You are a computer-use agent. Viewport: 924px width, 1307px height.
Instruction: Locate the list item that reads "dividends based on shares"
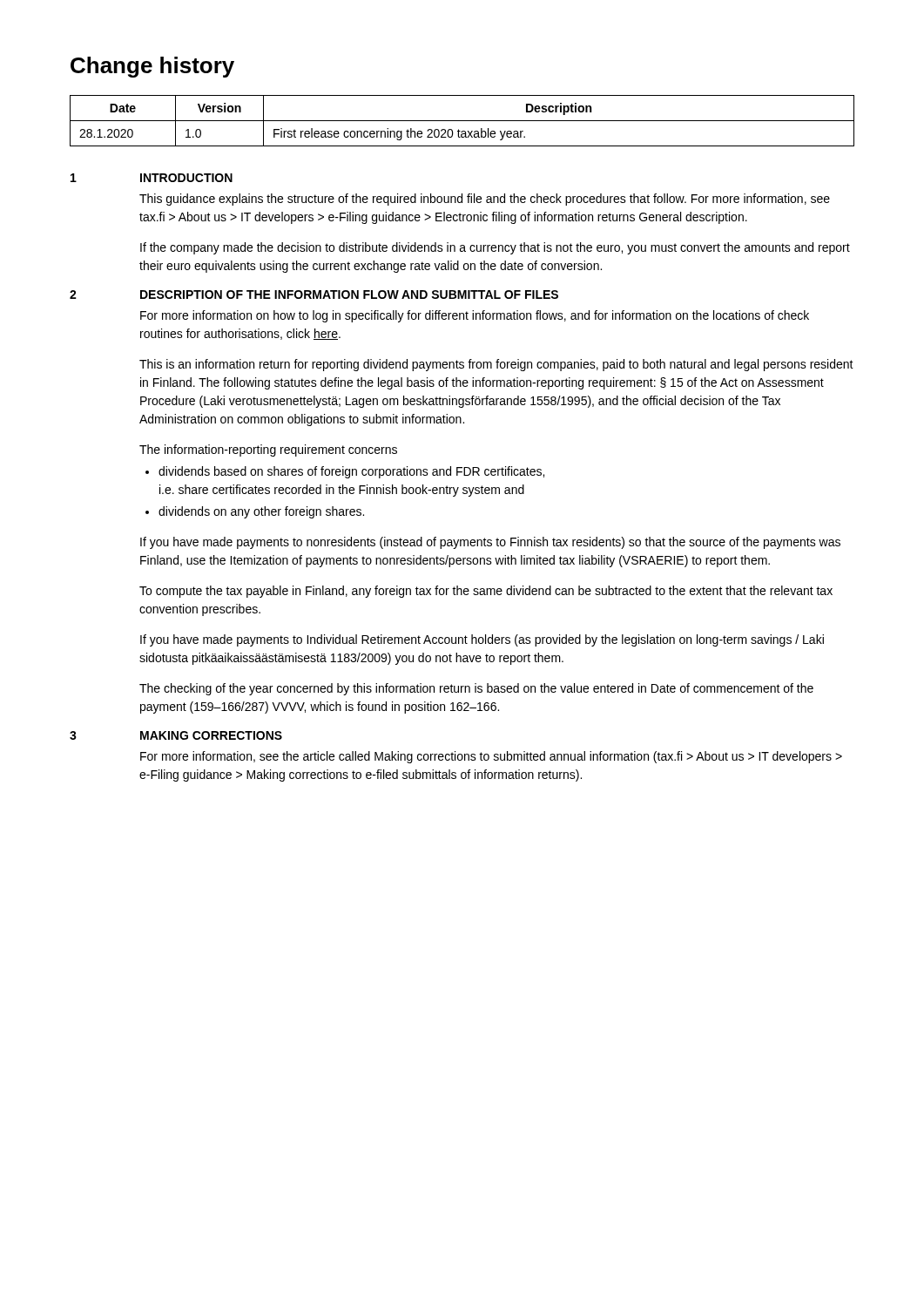[x=352, y=481]
